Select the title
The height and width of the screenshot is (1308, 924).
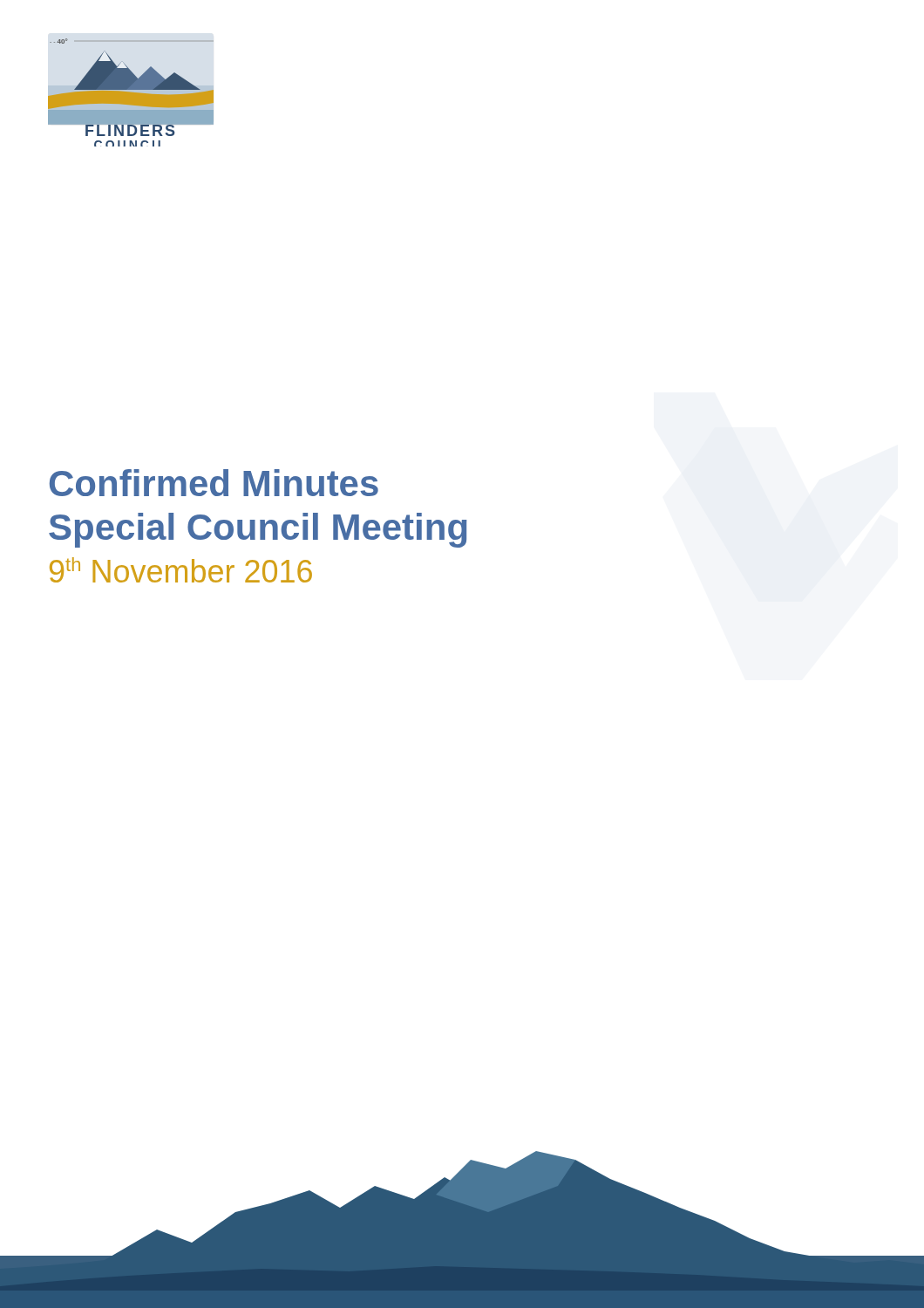pos(275,526)
